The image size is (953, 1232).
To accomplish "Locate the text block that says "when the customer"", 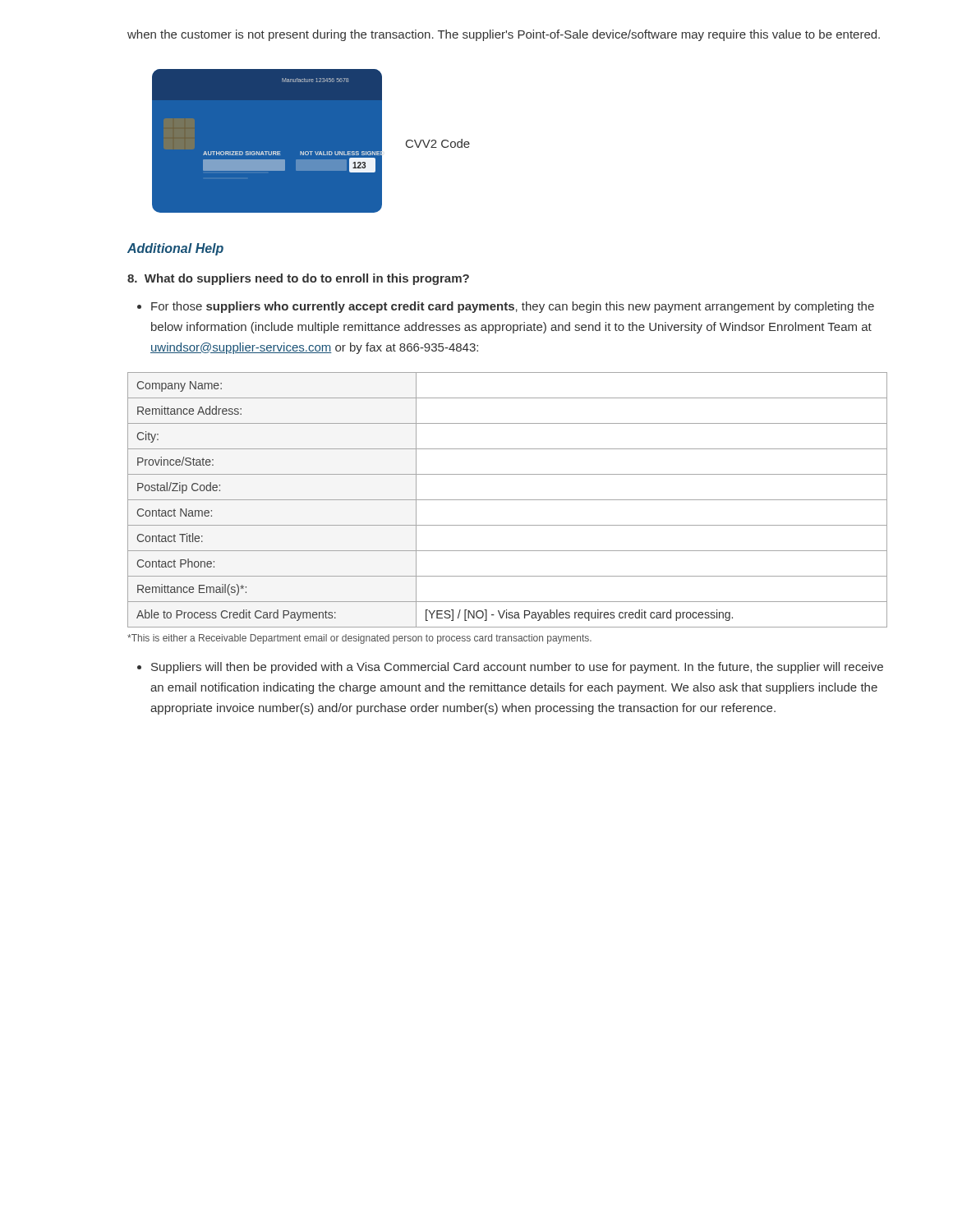I will [x=504, y=34].
